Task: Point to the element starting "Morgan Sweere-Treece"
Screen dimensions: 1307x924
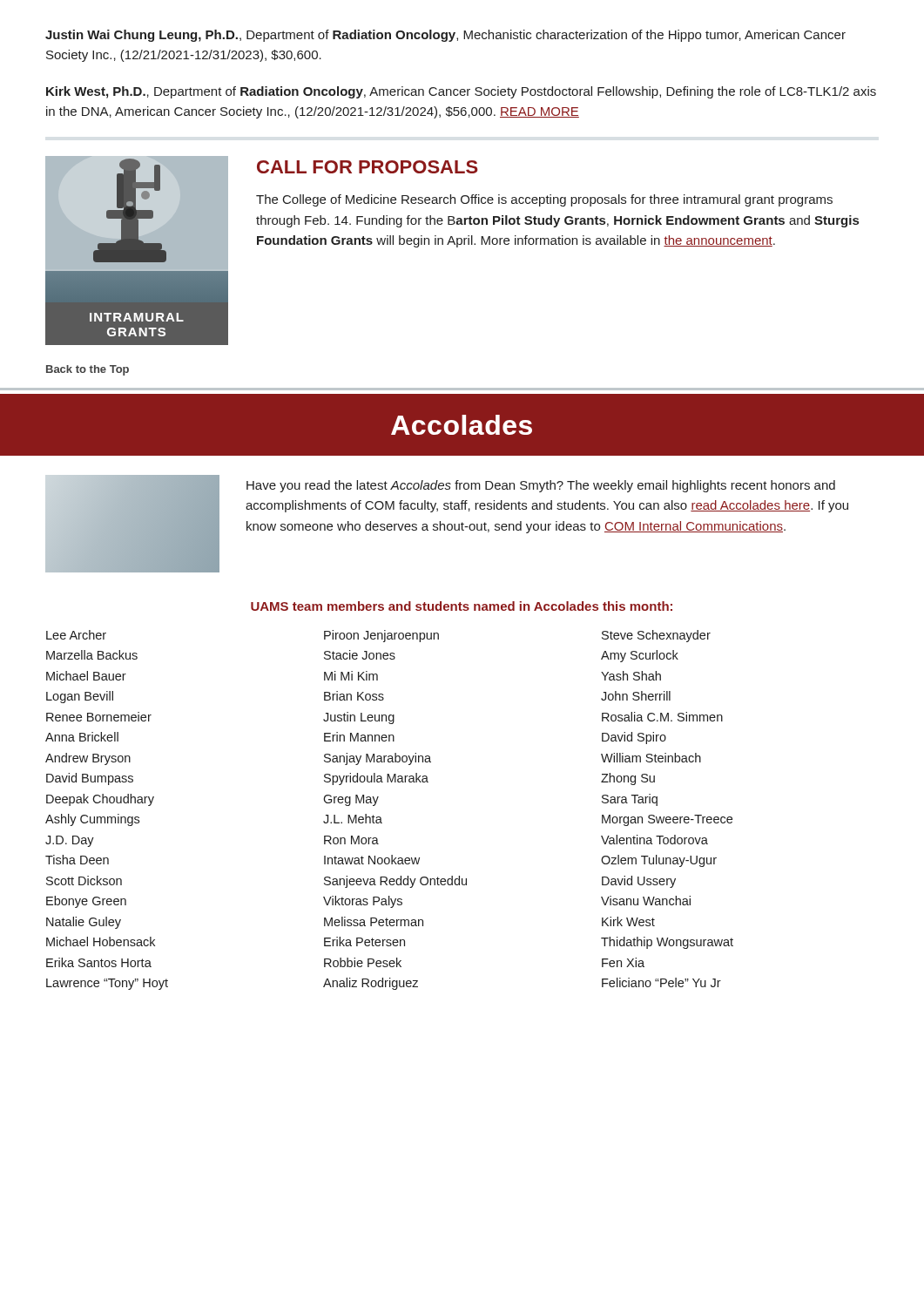Action: pyautogui.click(x=667, y=819)
